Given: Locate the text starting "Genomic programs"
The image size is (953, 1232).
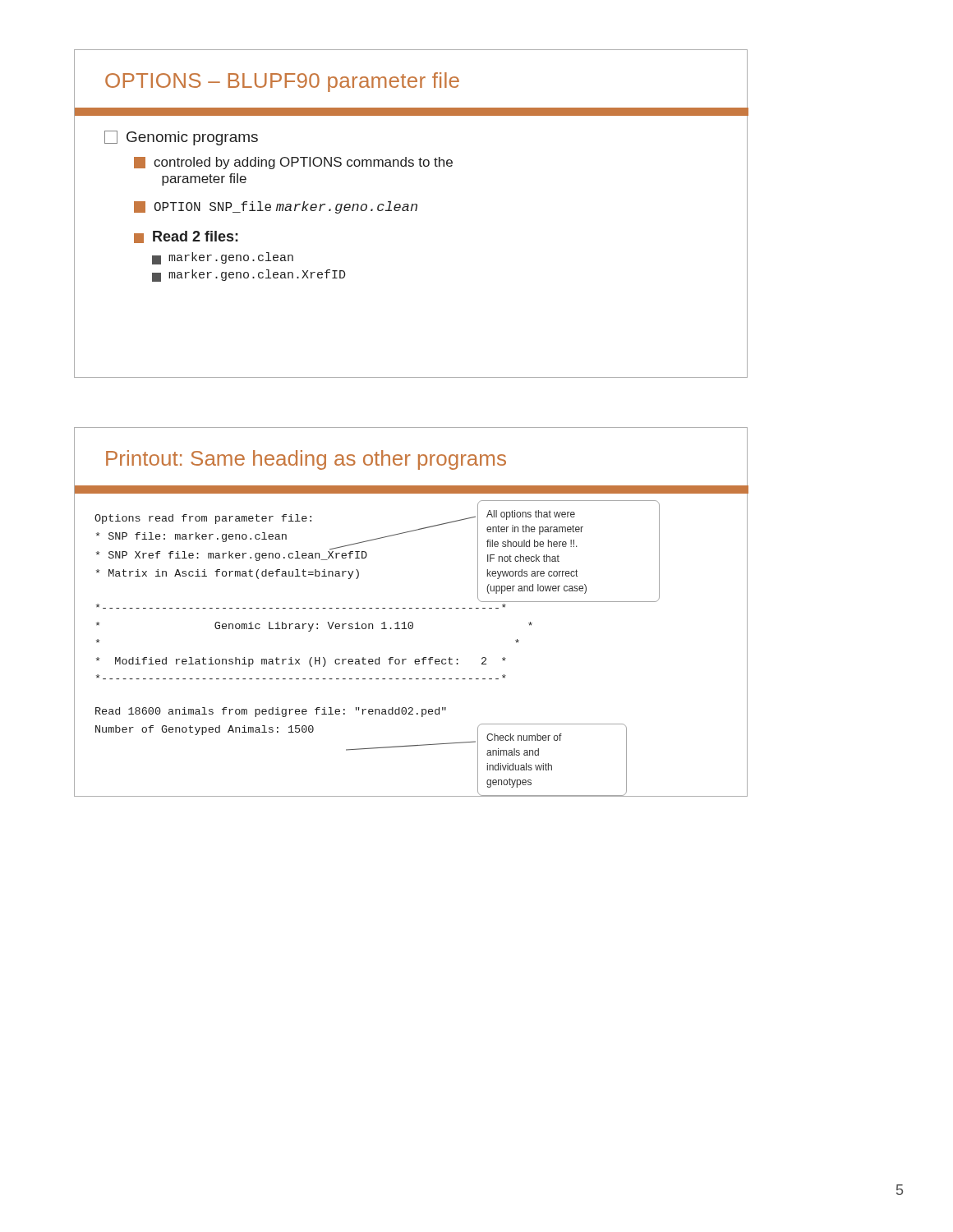Looking at the screenshot, I should pos(181,137).
